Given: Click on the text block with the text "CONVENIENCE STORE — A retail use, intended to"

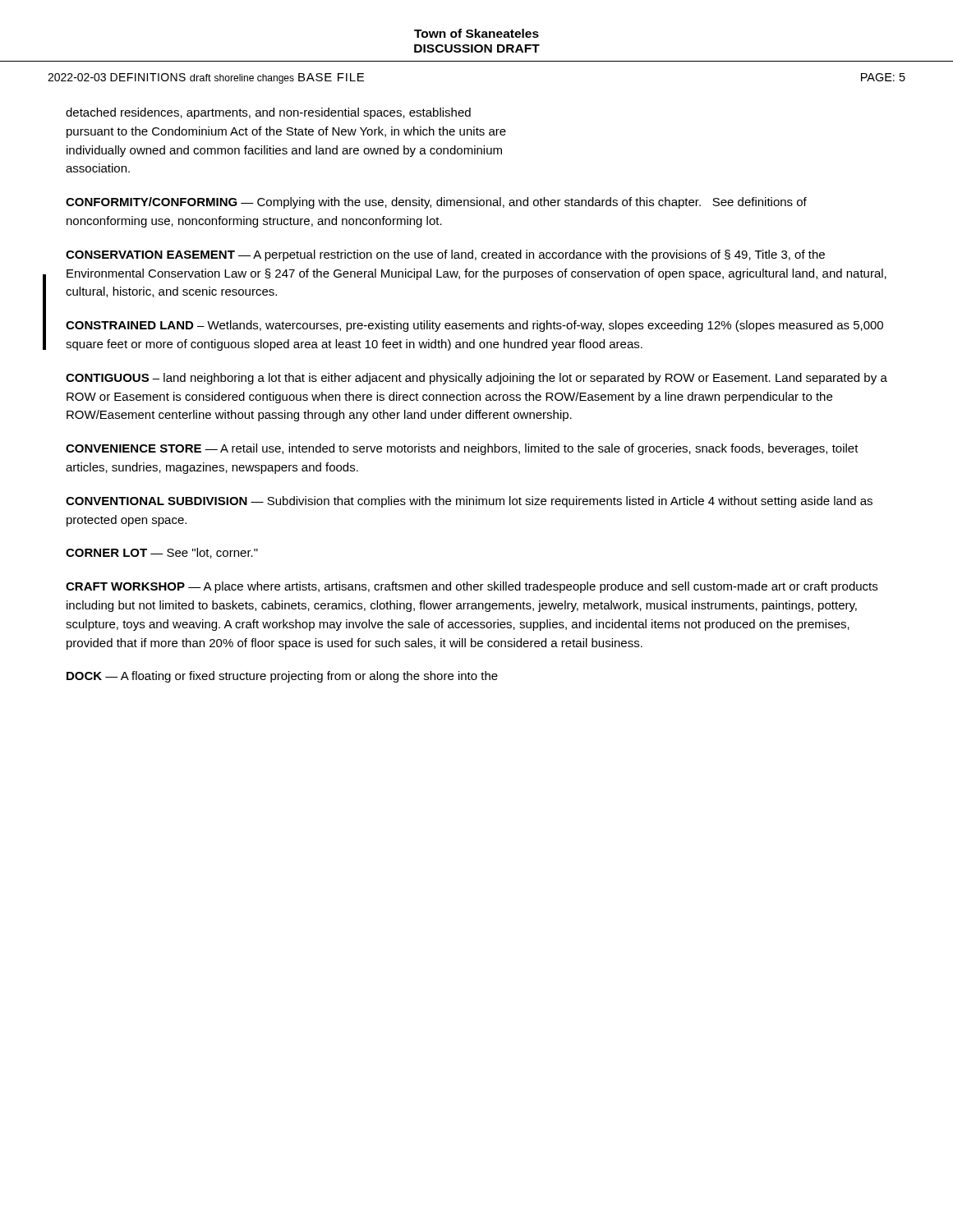Looking at the screenshot, I should coord(462,458).
